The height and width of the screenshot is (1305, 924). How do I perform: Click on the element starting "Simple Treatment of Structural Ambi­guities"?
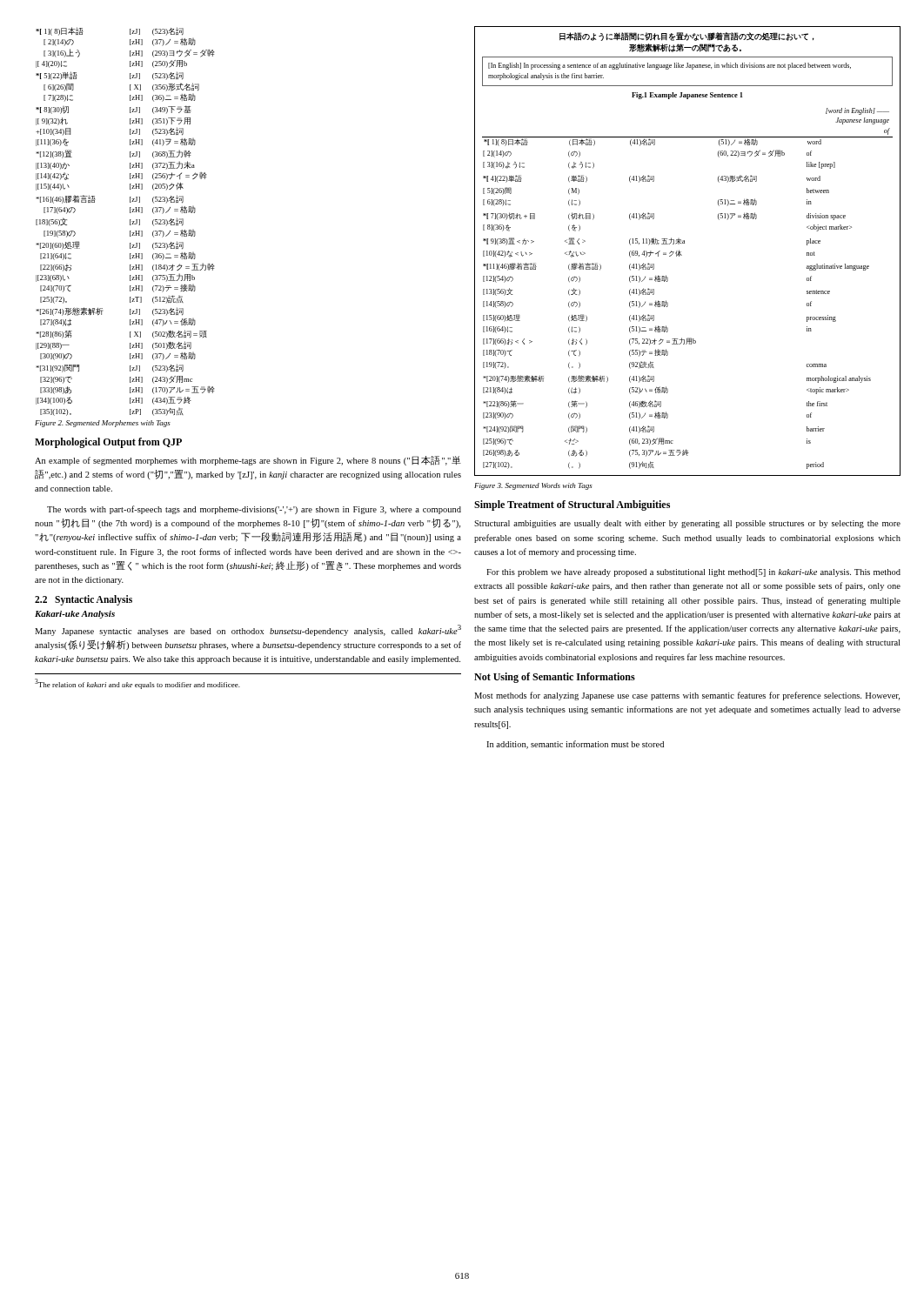(x=572, y=505)
